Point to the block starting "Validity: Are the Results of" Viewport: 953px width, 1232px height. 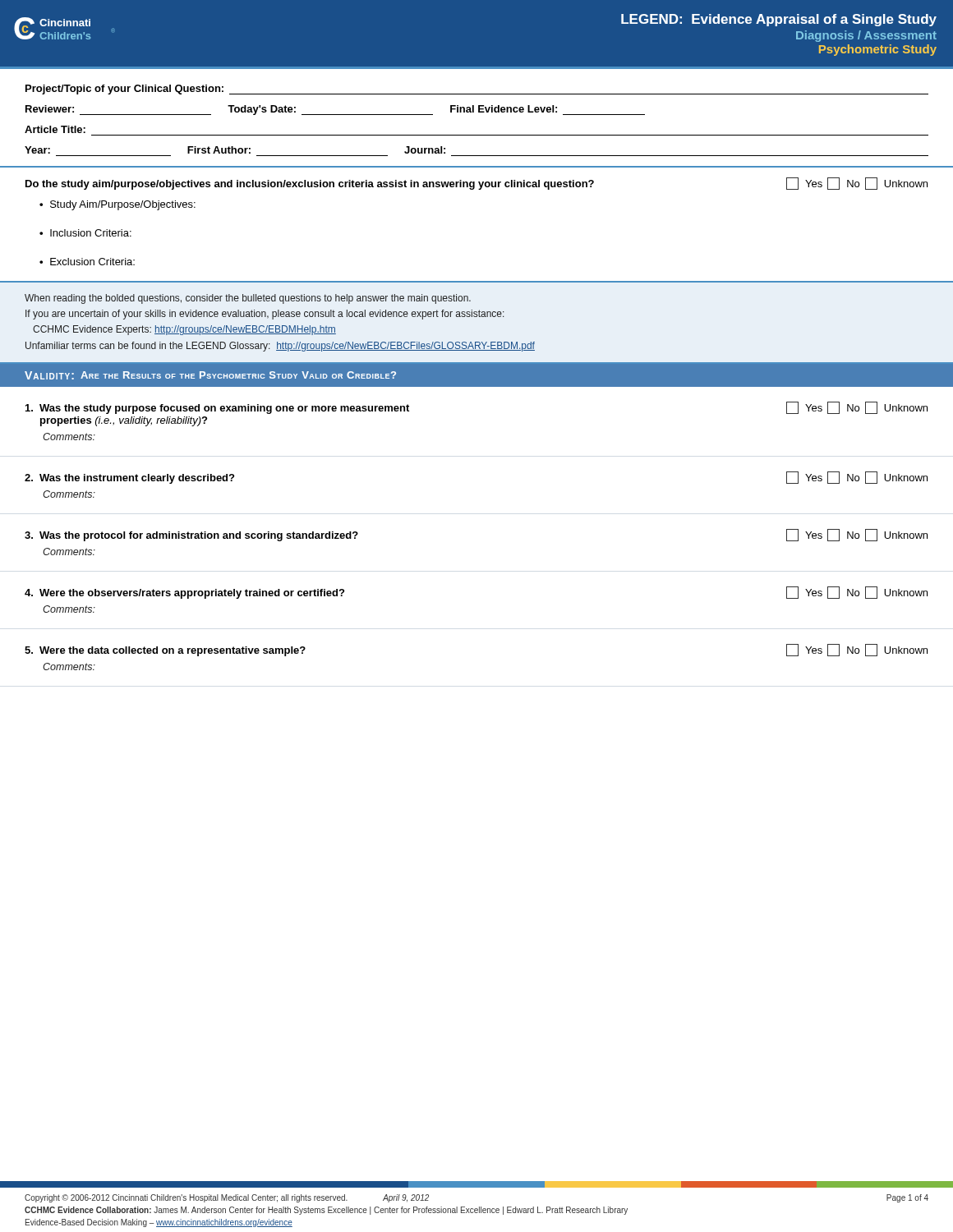(x=211, y=375)
